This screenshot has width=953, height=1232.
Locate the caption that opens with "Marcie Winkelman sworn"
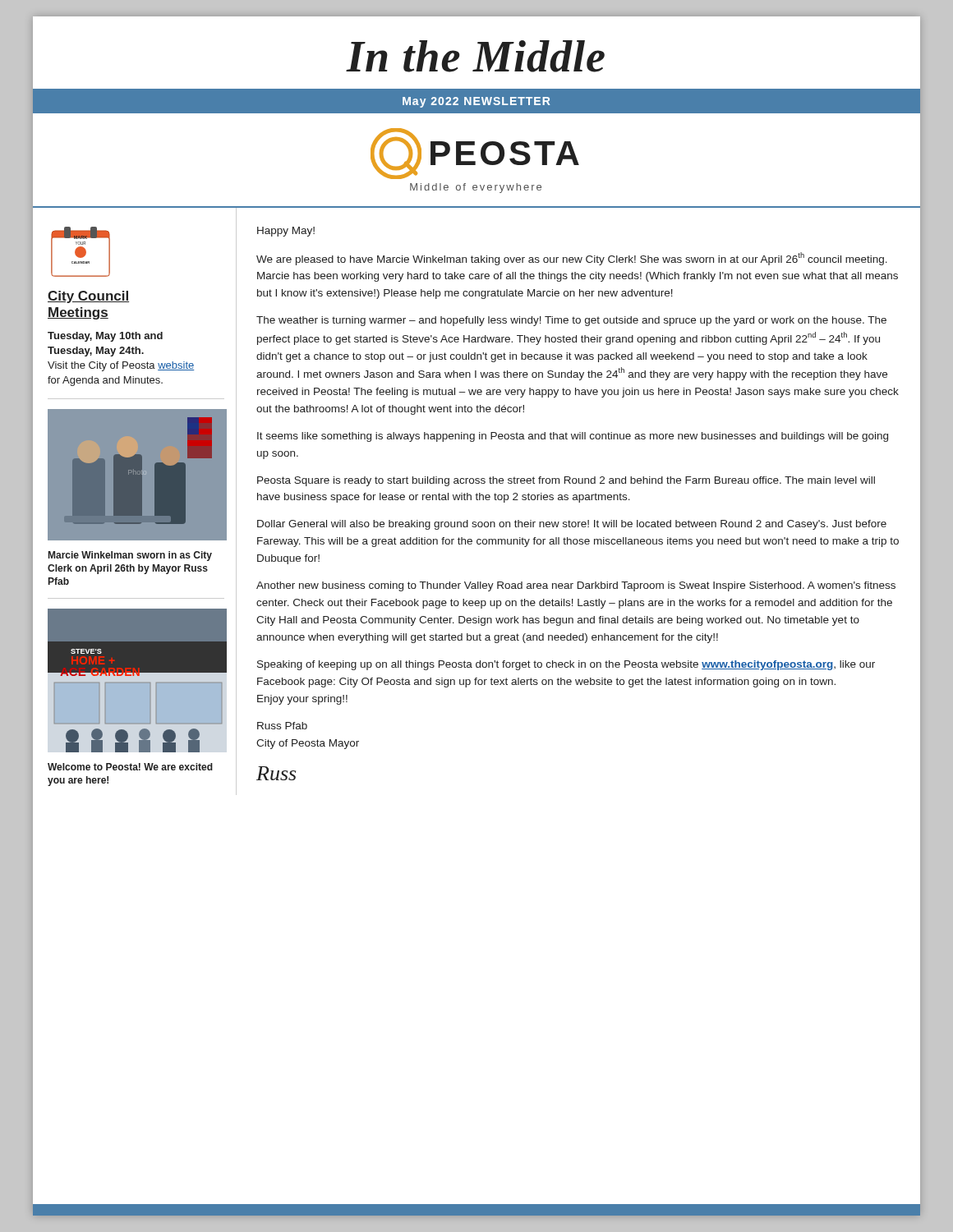click(130, 568)
